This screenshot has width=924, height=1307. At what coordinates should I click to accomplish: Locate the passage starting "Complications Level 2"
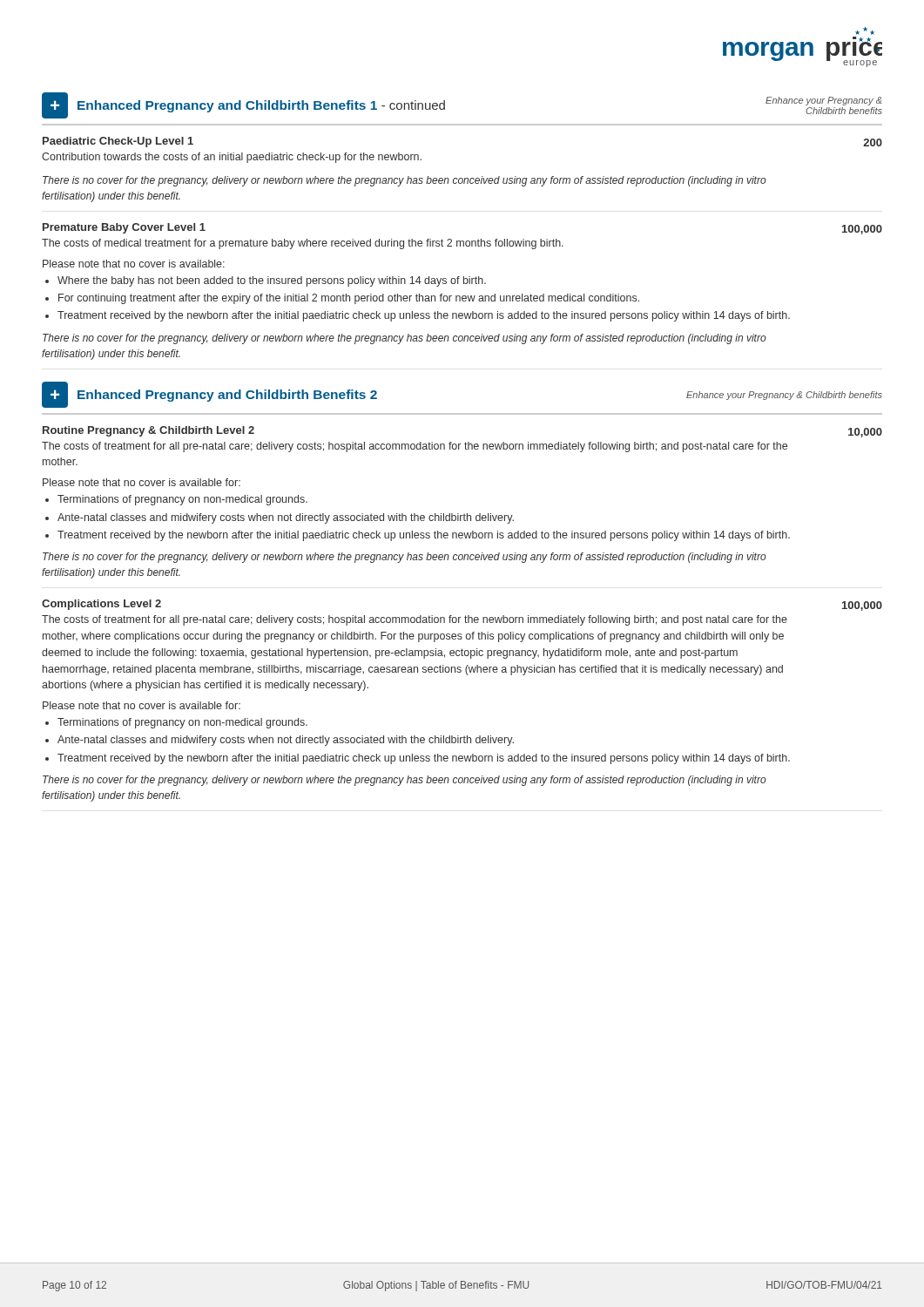point(102,604)
